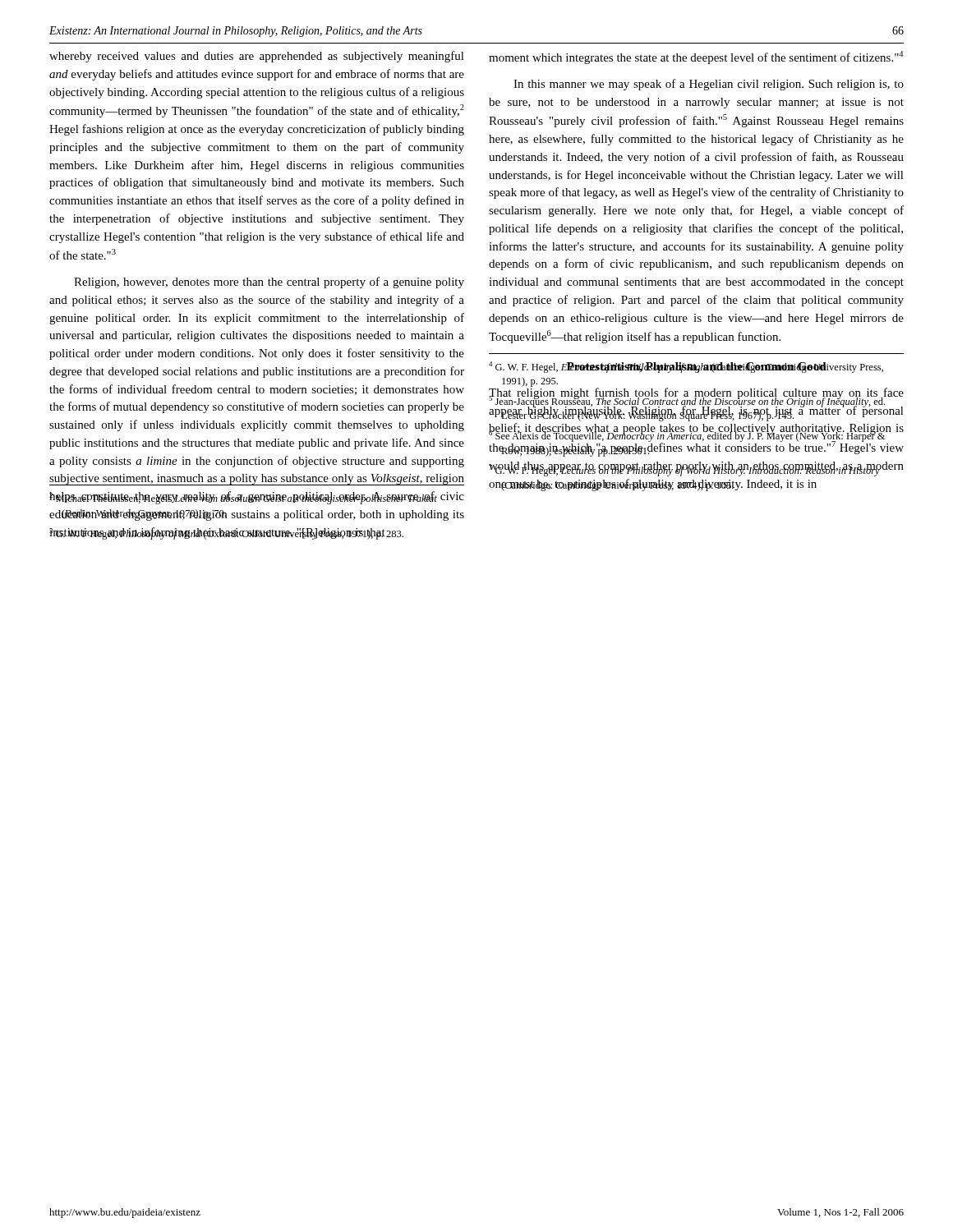This screenshot has width=953, height=1232.
Task: Point to the text block starting "4 G. W. F. Hegel, Elements of"
Action: [x=696, y=374]
